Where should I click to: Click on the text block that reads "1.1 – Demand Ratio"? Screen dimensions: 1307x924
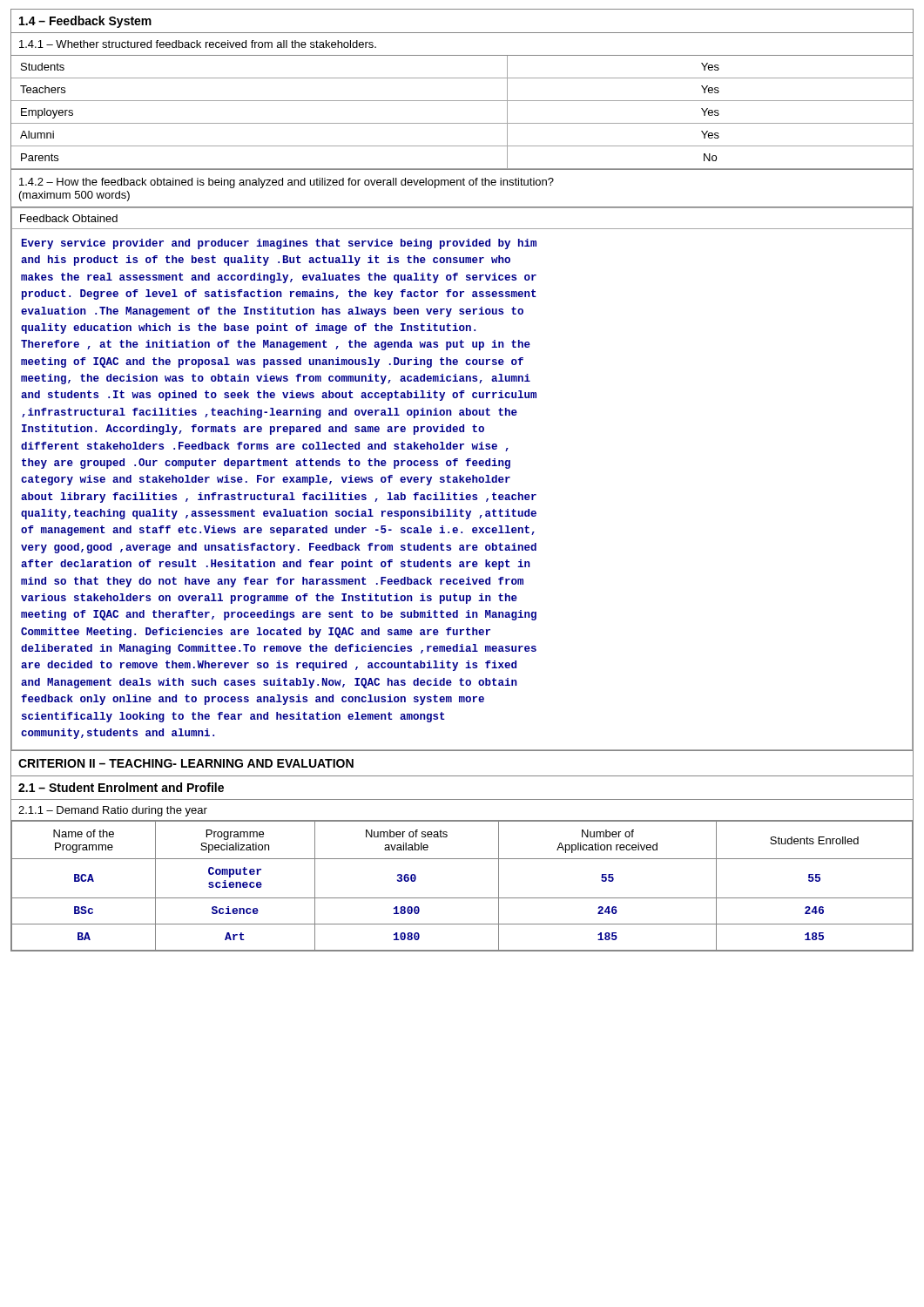[x=113, y=810]
